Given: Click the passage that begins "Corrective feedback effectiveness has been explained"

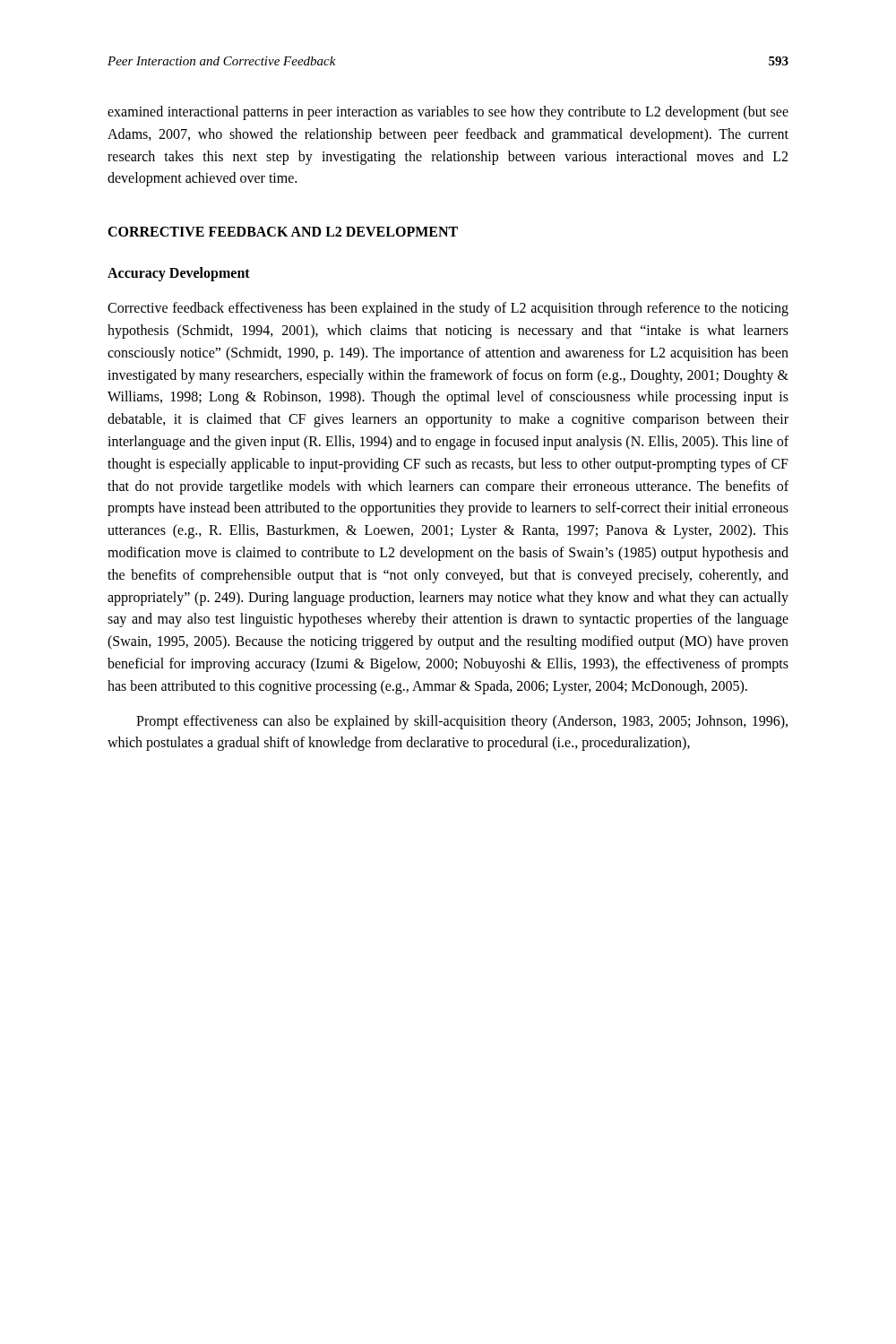Looking at the screenshot, I should click(448, 526).
